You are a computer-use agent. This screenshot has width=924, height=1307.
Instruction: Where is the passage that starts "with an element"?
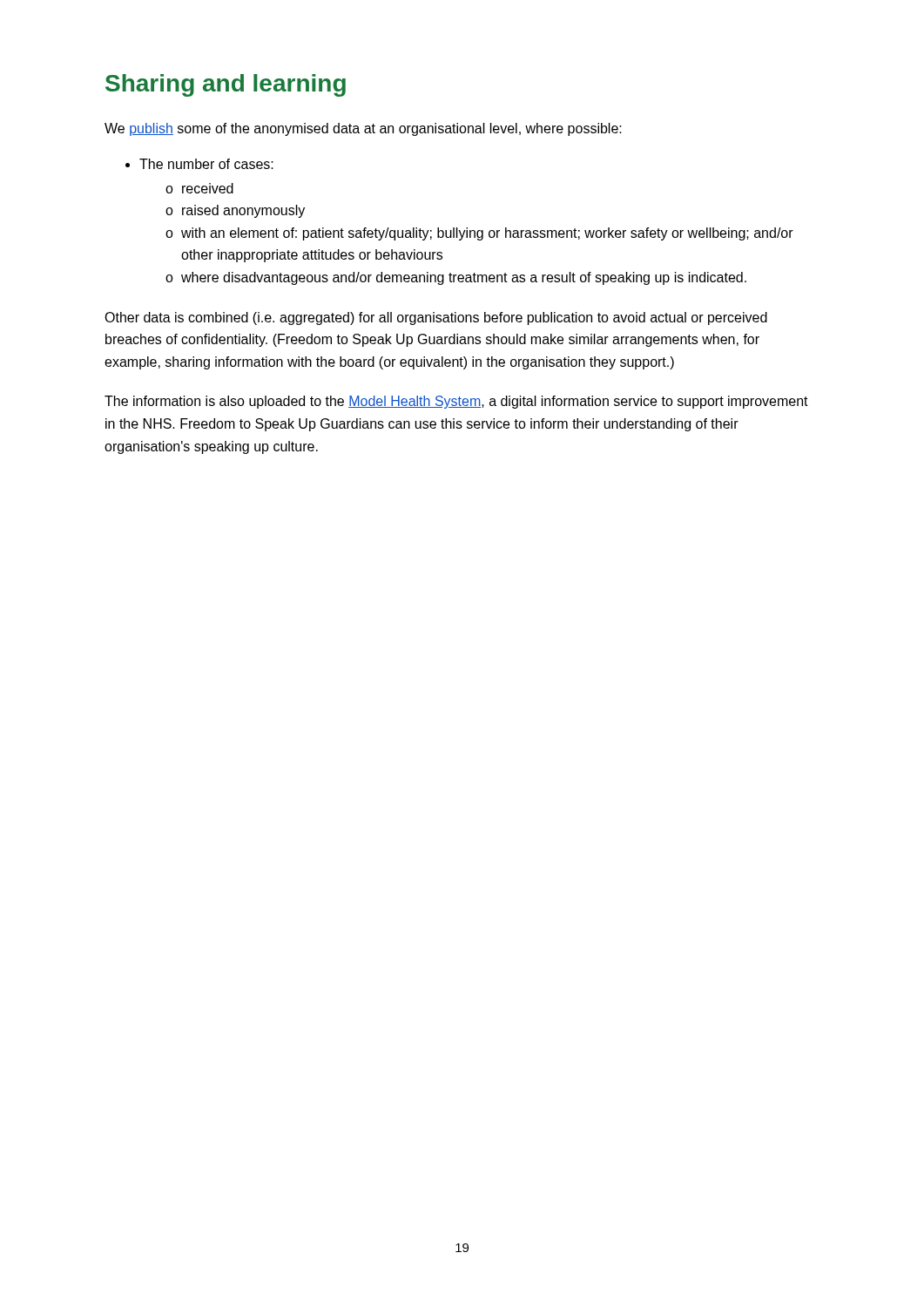pyautogui.click(x=487, y=244)
